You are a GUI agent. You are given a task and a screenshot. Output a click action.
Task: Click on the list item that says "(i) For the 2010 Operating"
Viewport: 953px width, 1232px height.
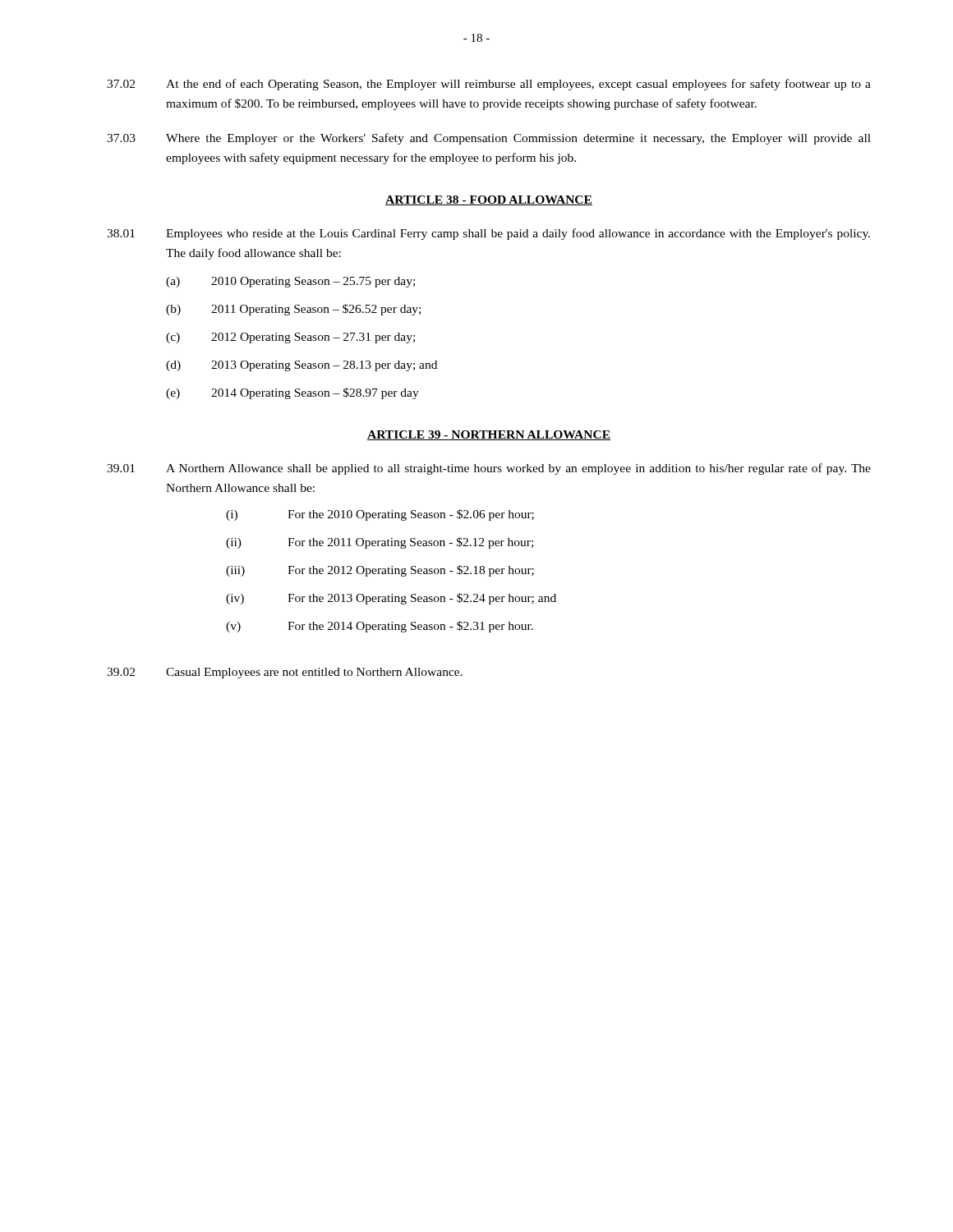(380, 515)
